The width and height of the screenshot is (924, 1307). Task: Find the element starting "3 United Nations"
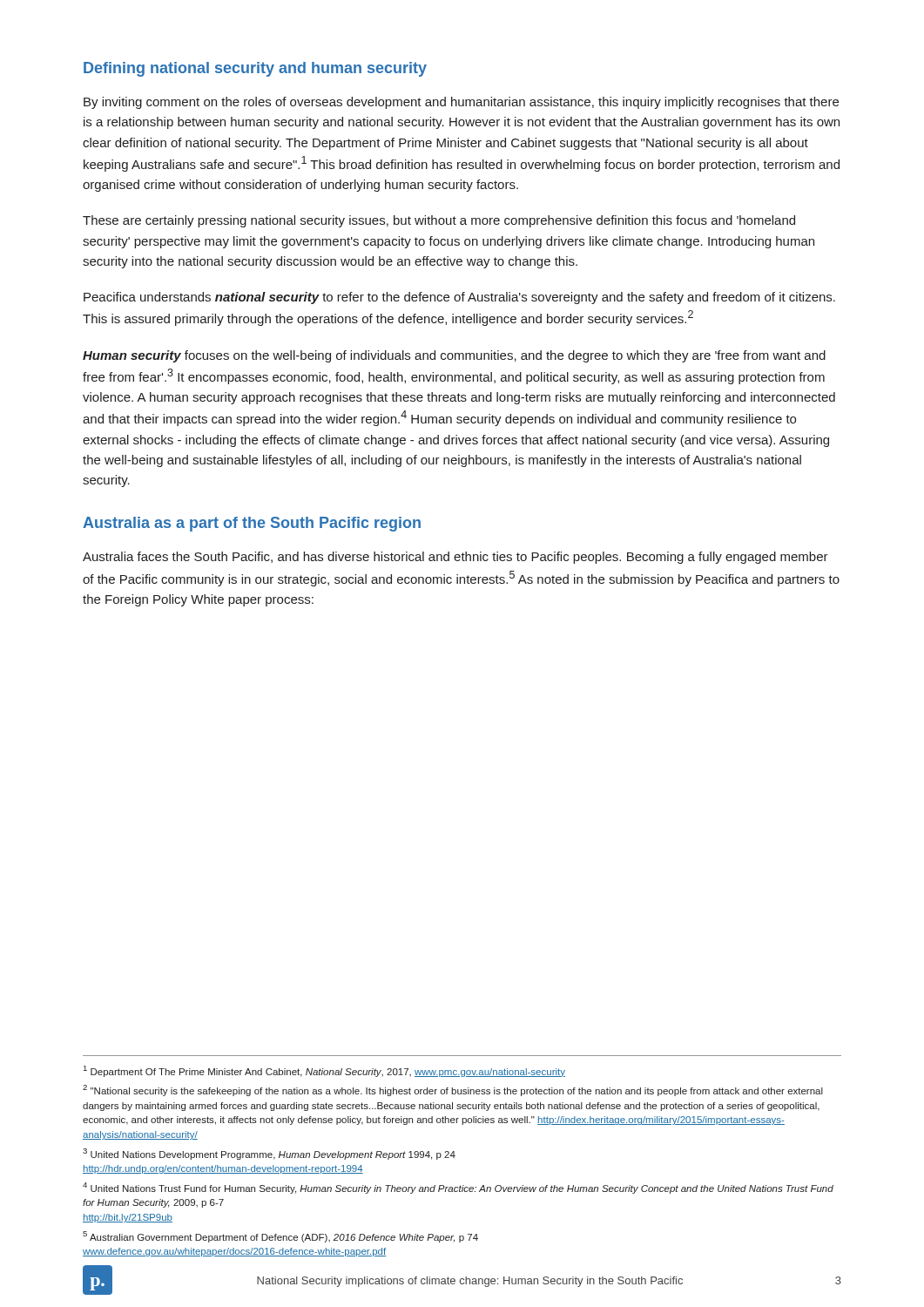tap(269, 1160)
